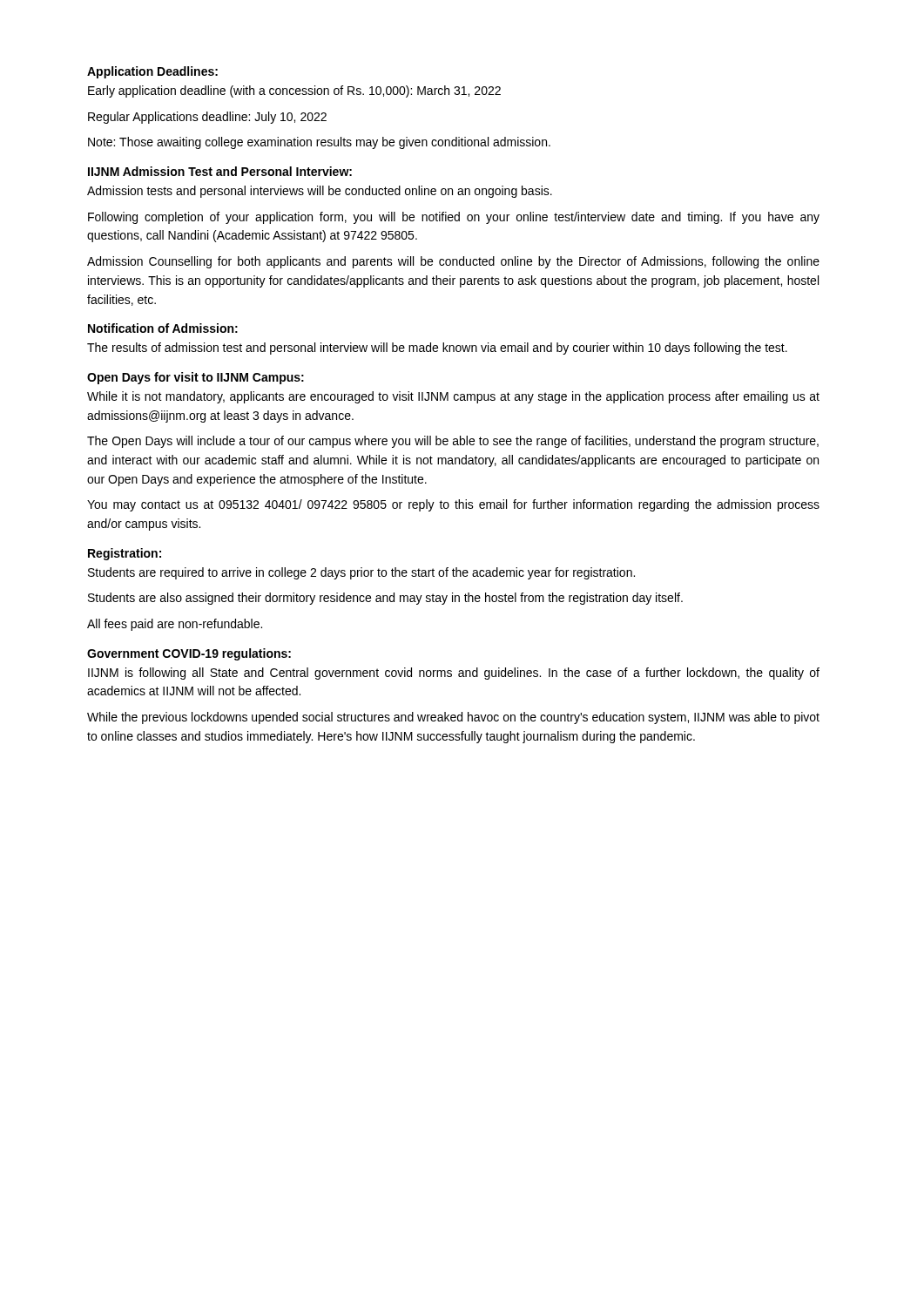Locate the text starting "Admission tests and"

[x=320, y=191]
